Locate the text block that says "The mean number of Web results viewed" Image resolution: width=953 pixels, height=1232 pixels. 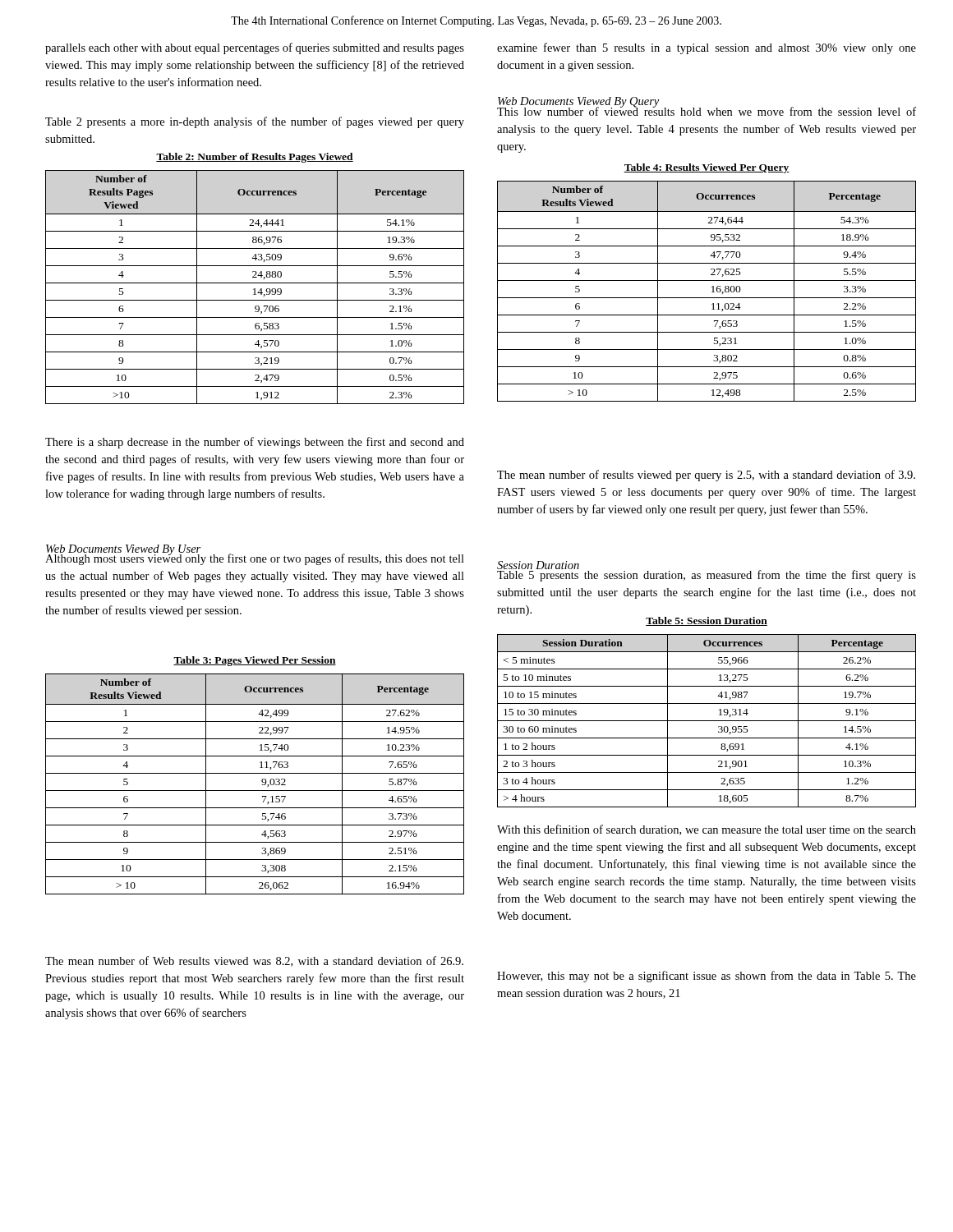(x=255, y=987)
